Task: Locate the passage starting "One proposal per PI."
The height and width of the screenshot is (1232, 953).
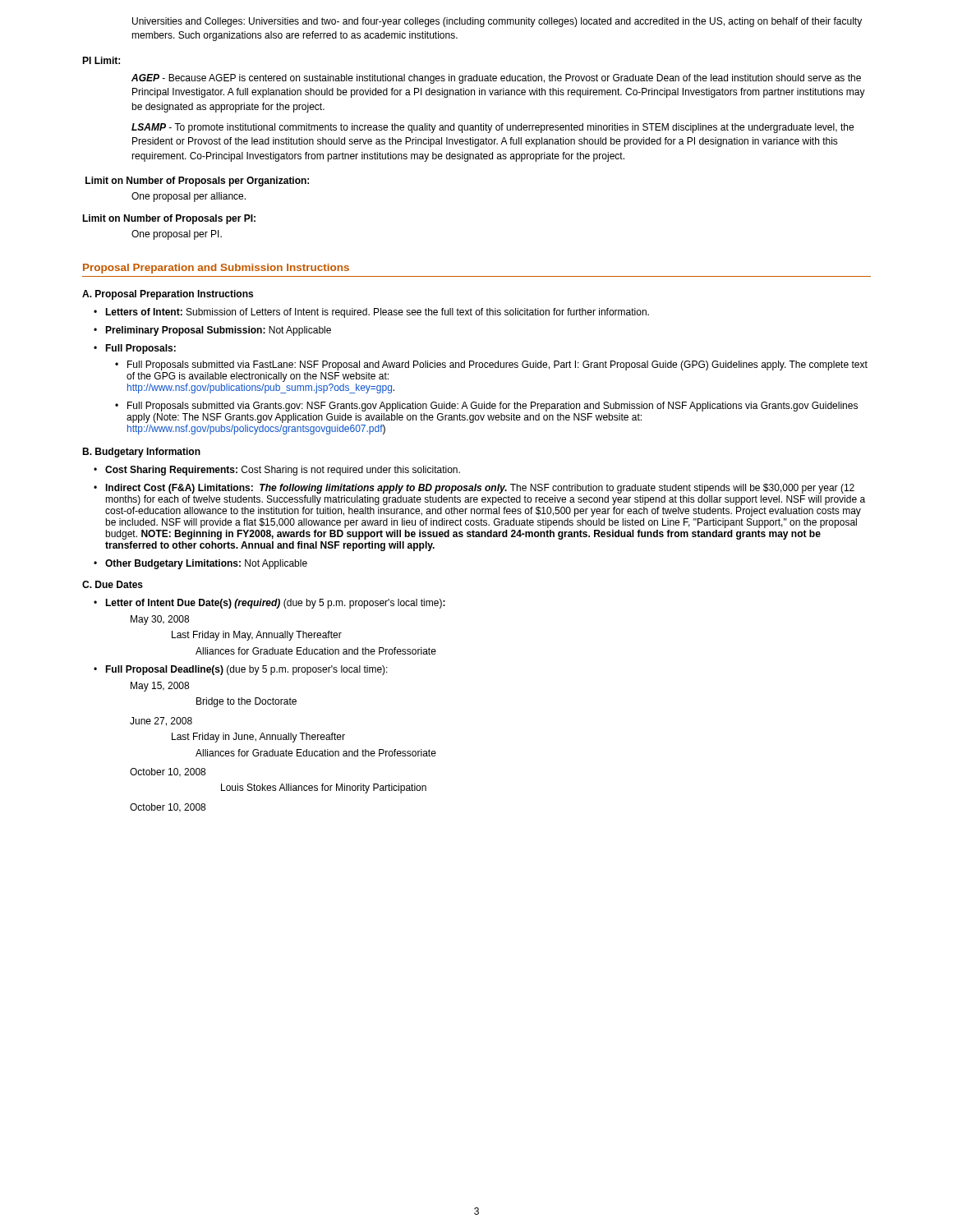Action: point(177,235)
